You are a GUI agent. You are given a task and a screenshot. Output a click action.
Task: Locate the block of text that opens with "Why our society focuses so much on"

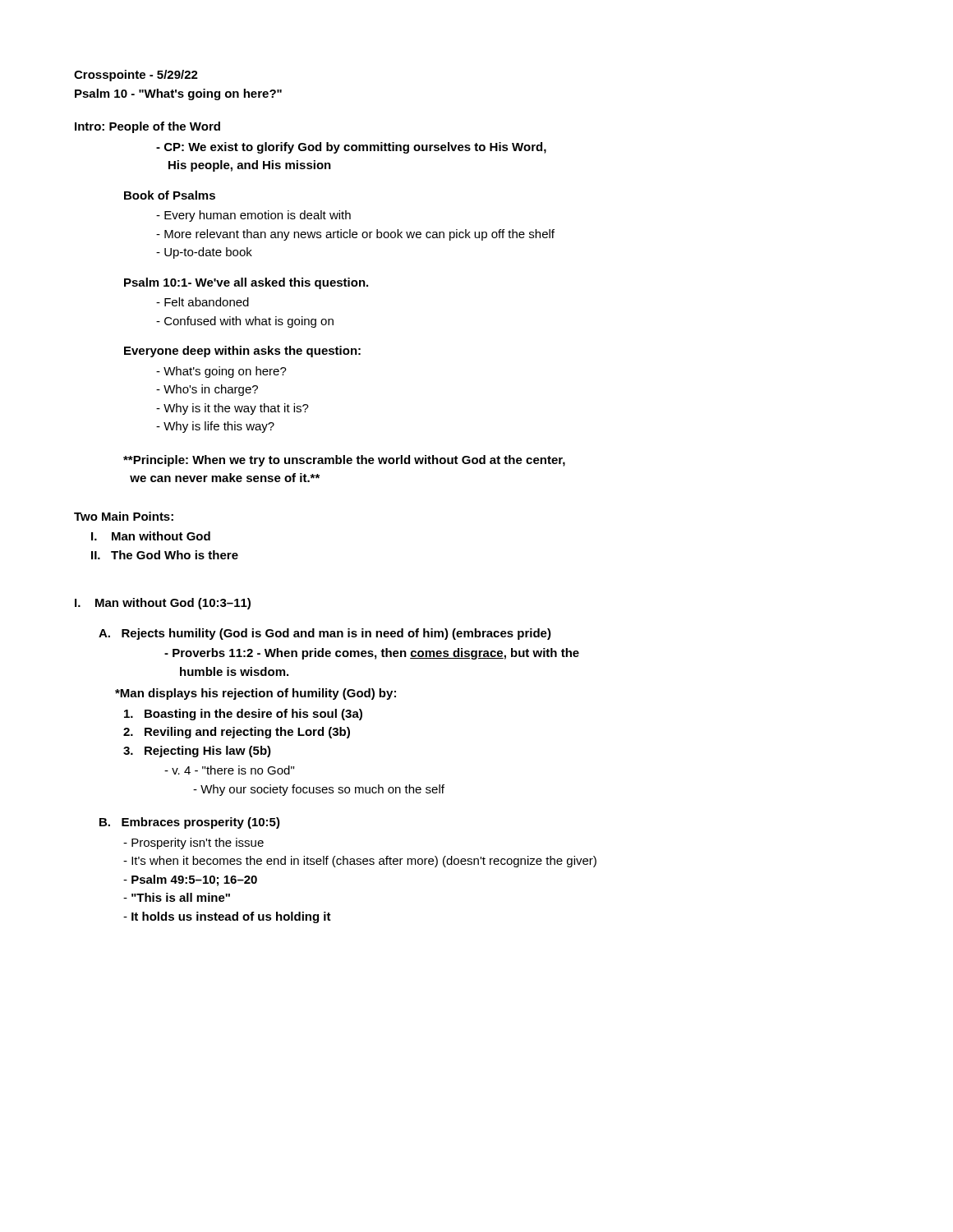[319, 790]
